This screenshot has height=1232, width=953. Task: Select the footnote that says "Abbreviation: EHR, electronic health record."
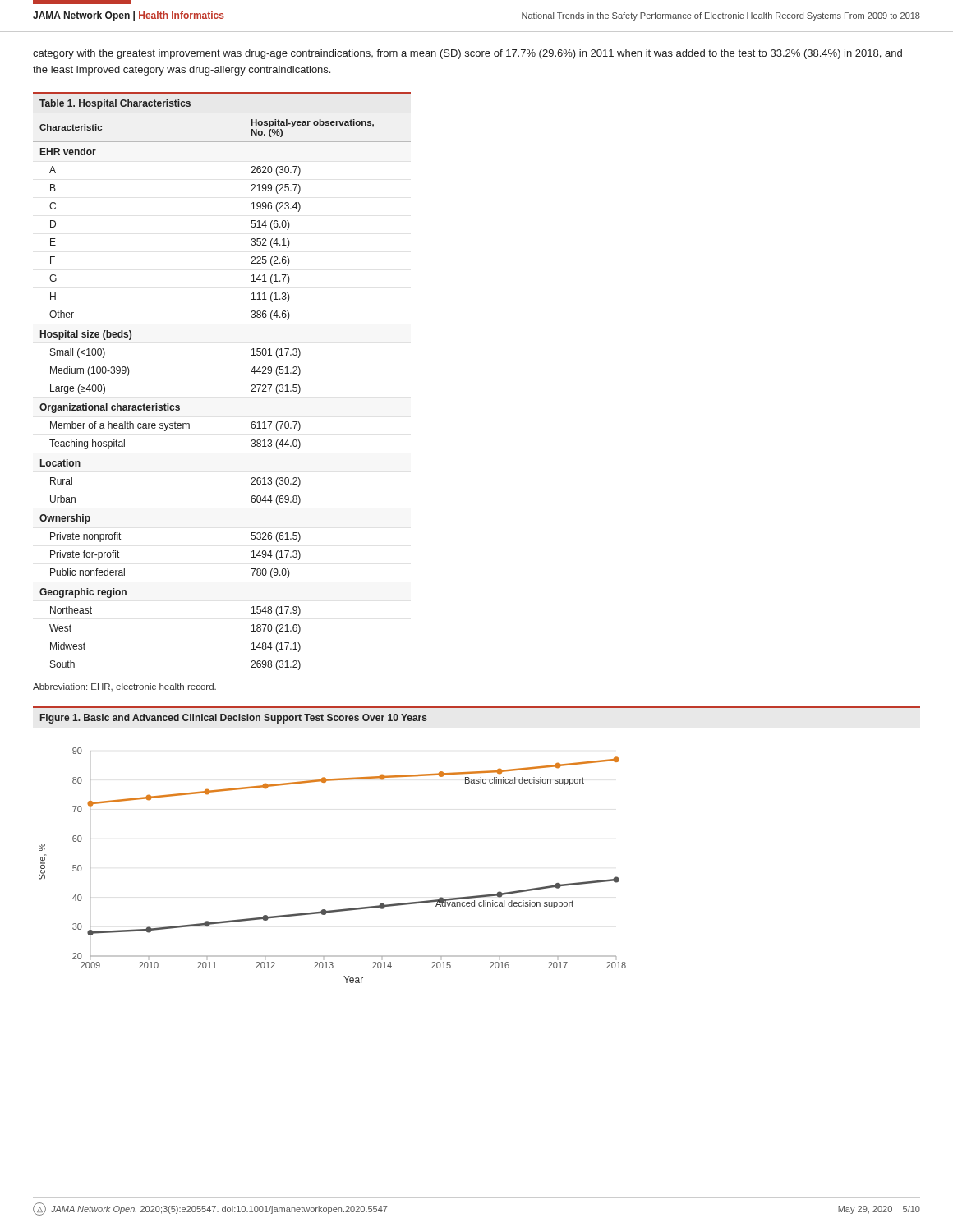point(125,687)
